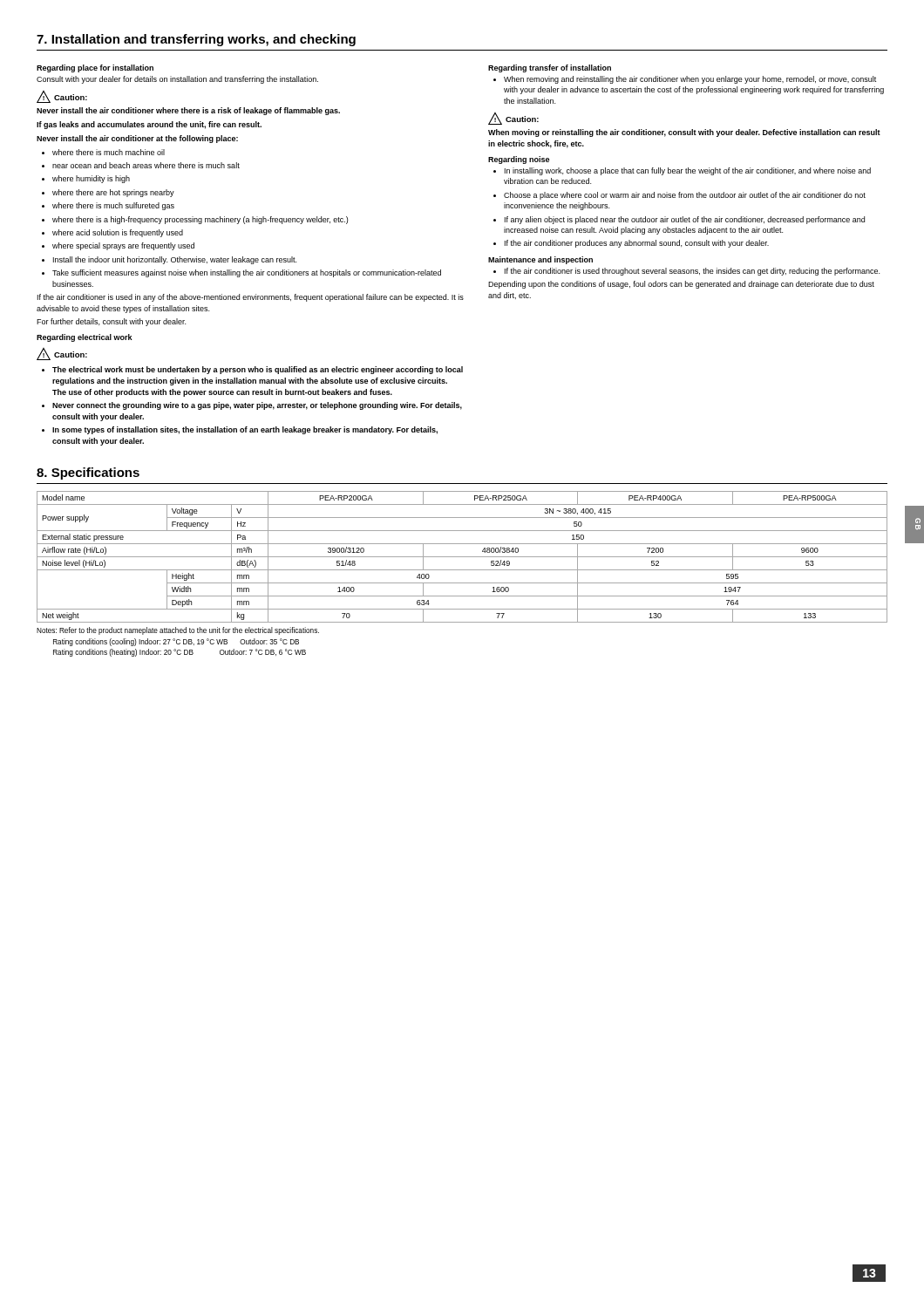
Task: Locate the text "8. Specifications"
Action: pos(88,473)
